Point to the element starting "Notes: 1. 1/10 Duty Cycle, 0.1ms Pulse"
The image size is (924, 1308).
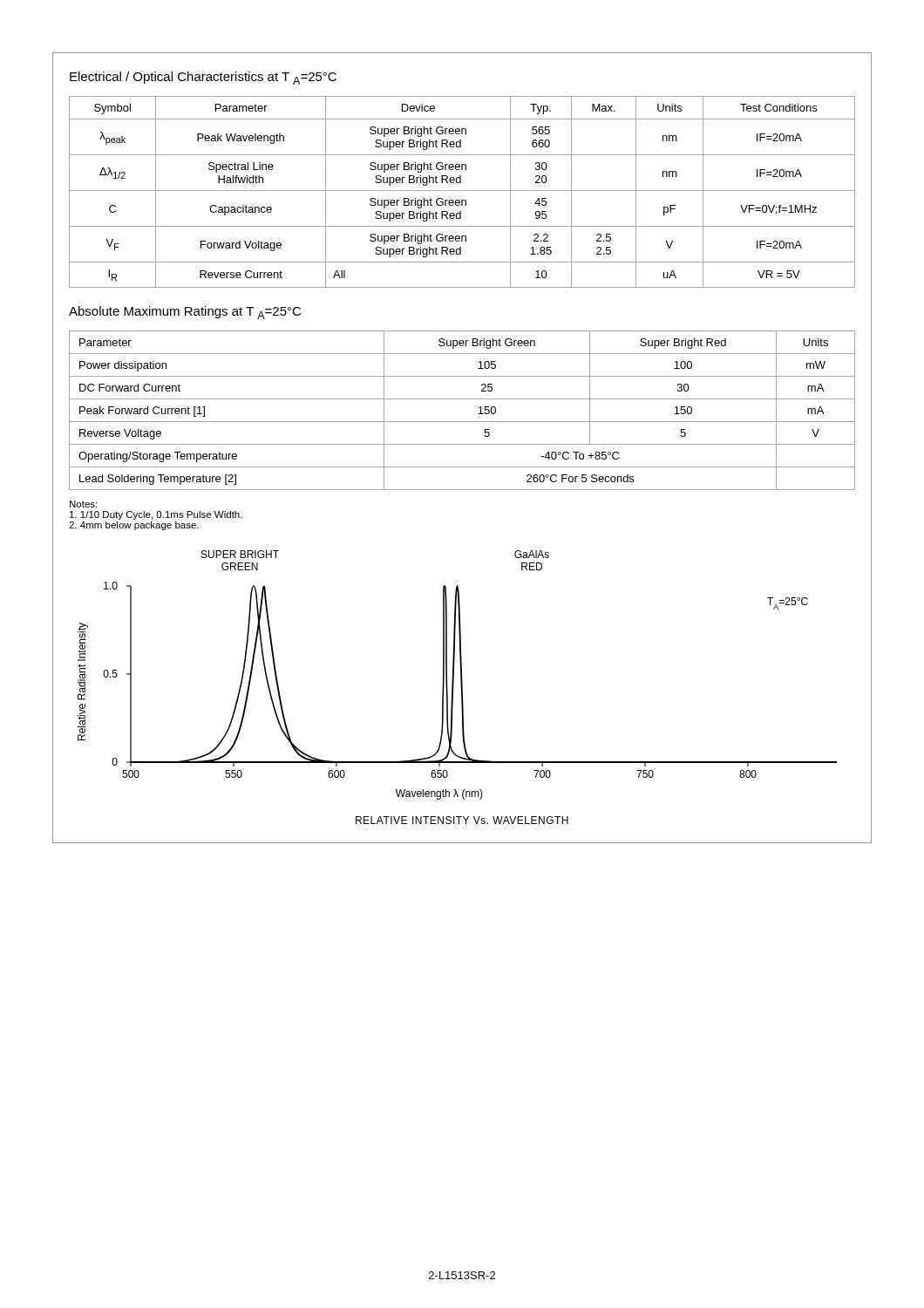tap(156, 514)
